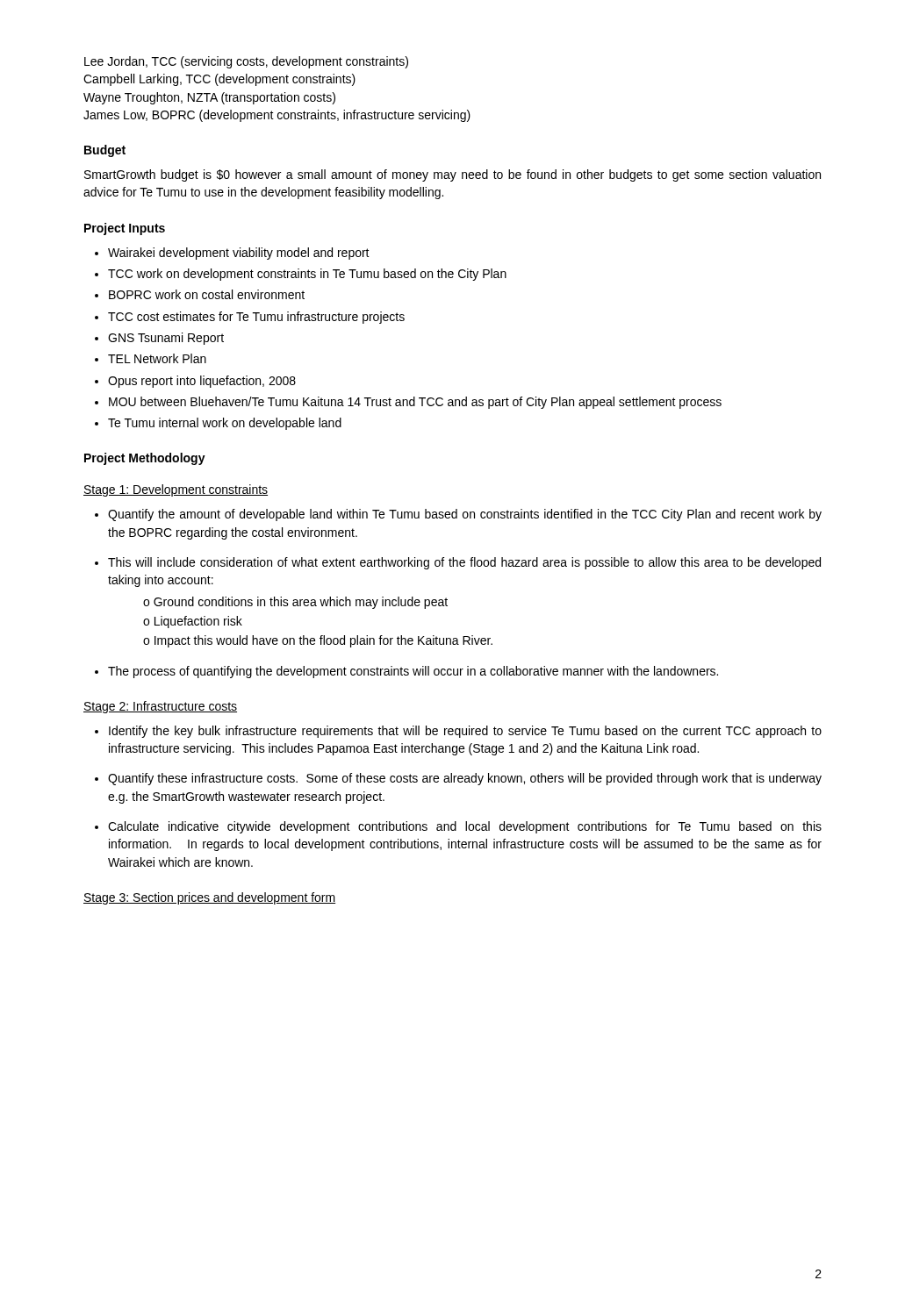
Task: Locate the text block starting "Wairakei development viability model and report"
Action: click(239, 252)
